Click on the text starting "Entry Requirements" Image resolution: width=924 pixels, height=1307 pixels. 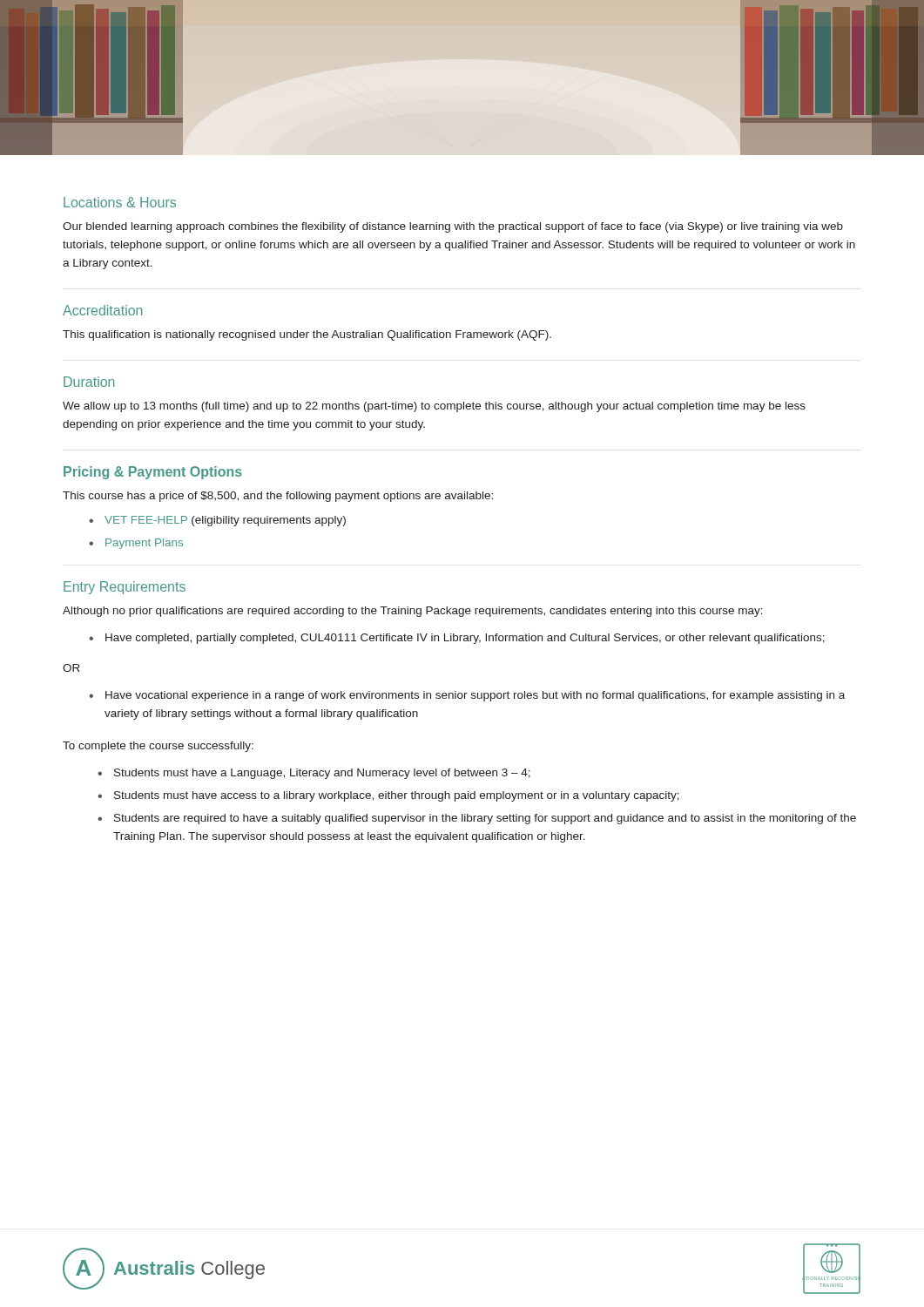point(124,587)
